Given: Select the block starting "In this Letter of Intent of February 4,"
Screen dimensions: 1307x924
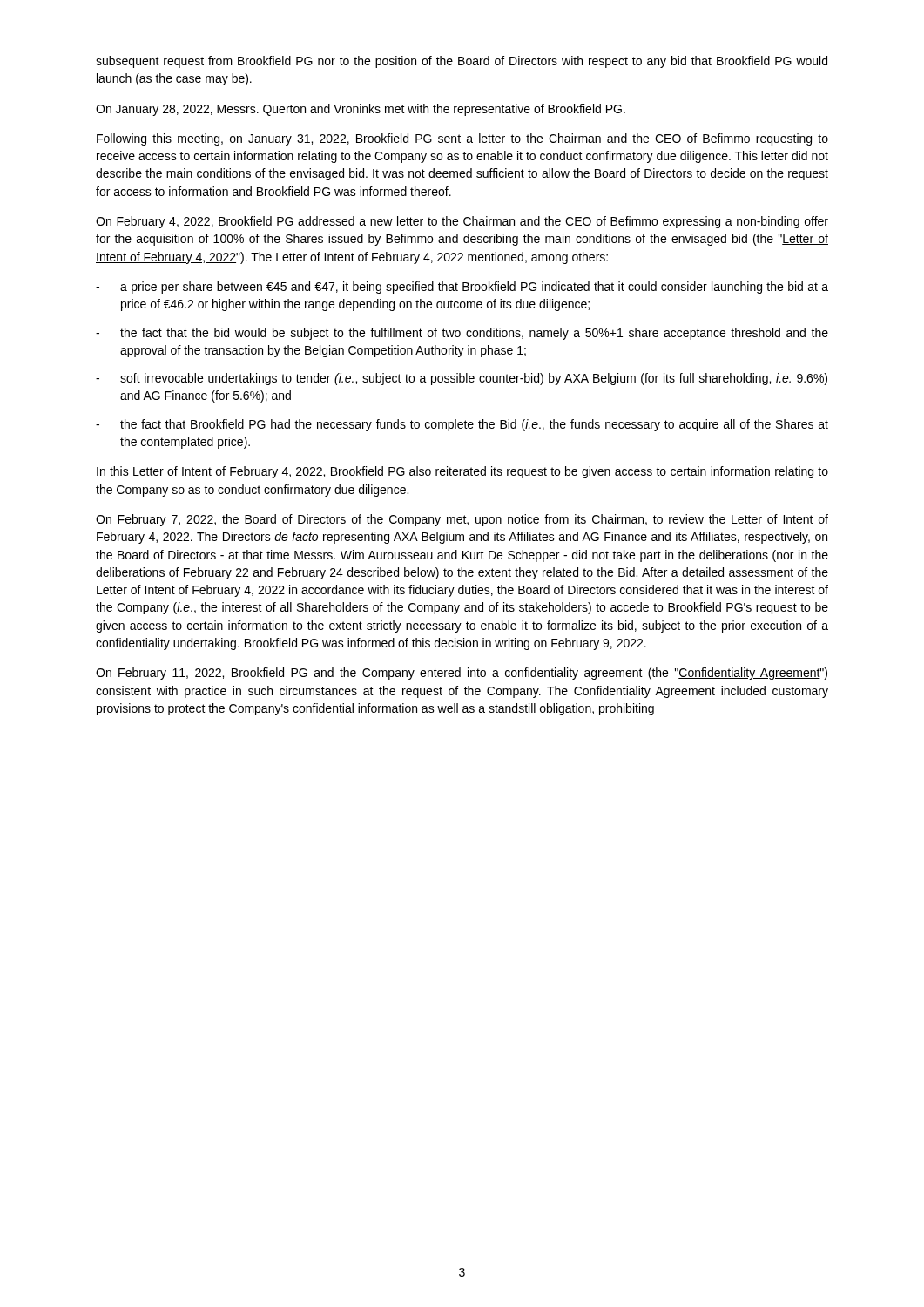Looking at the screenshot, I should coord(462,481).
